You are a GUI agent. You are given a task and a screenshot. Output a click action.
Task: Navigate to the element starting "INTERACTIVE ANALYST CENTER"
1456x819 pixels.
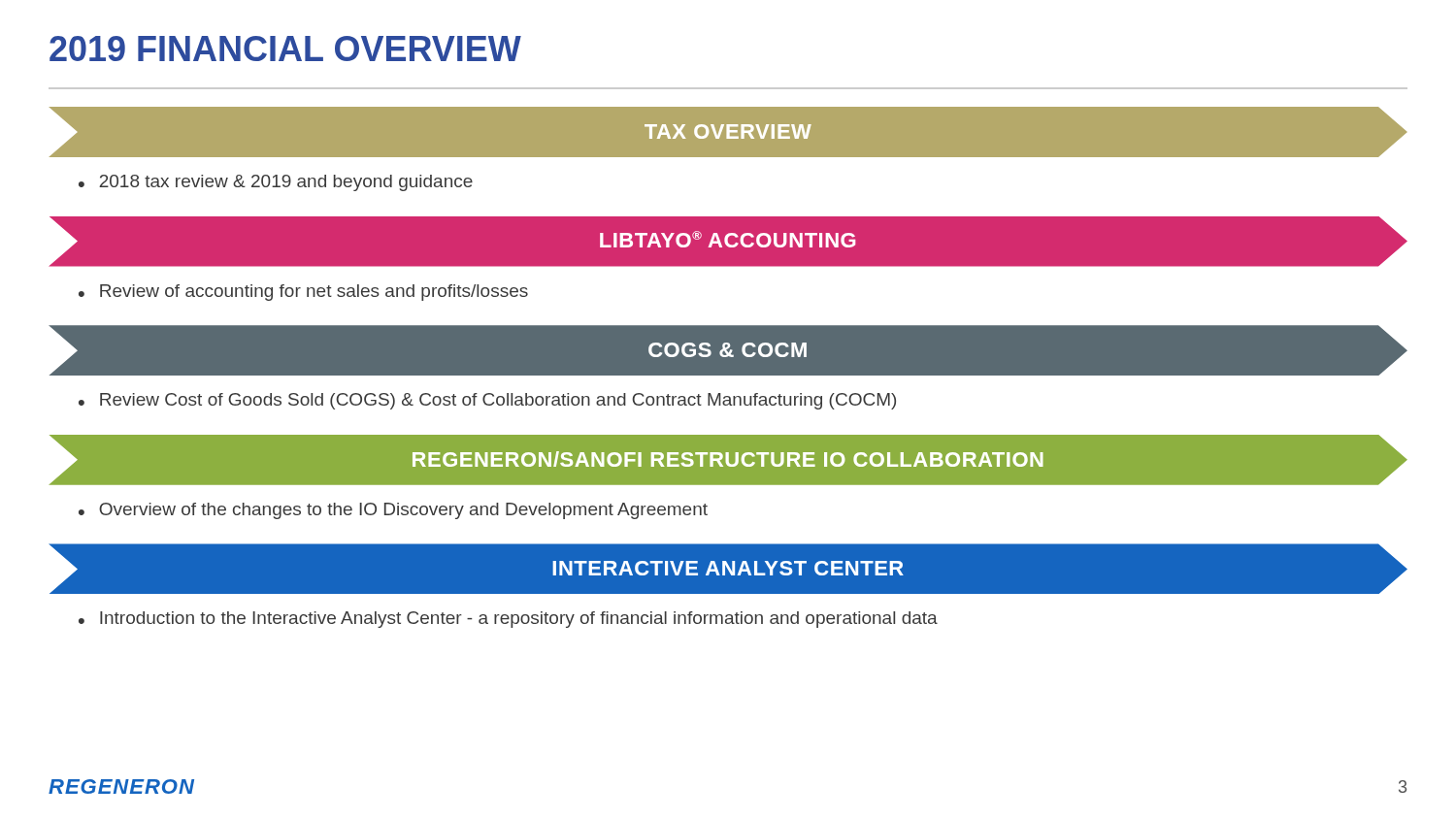coord(728,569)
